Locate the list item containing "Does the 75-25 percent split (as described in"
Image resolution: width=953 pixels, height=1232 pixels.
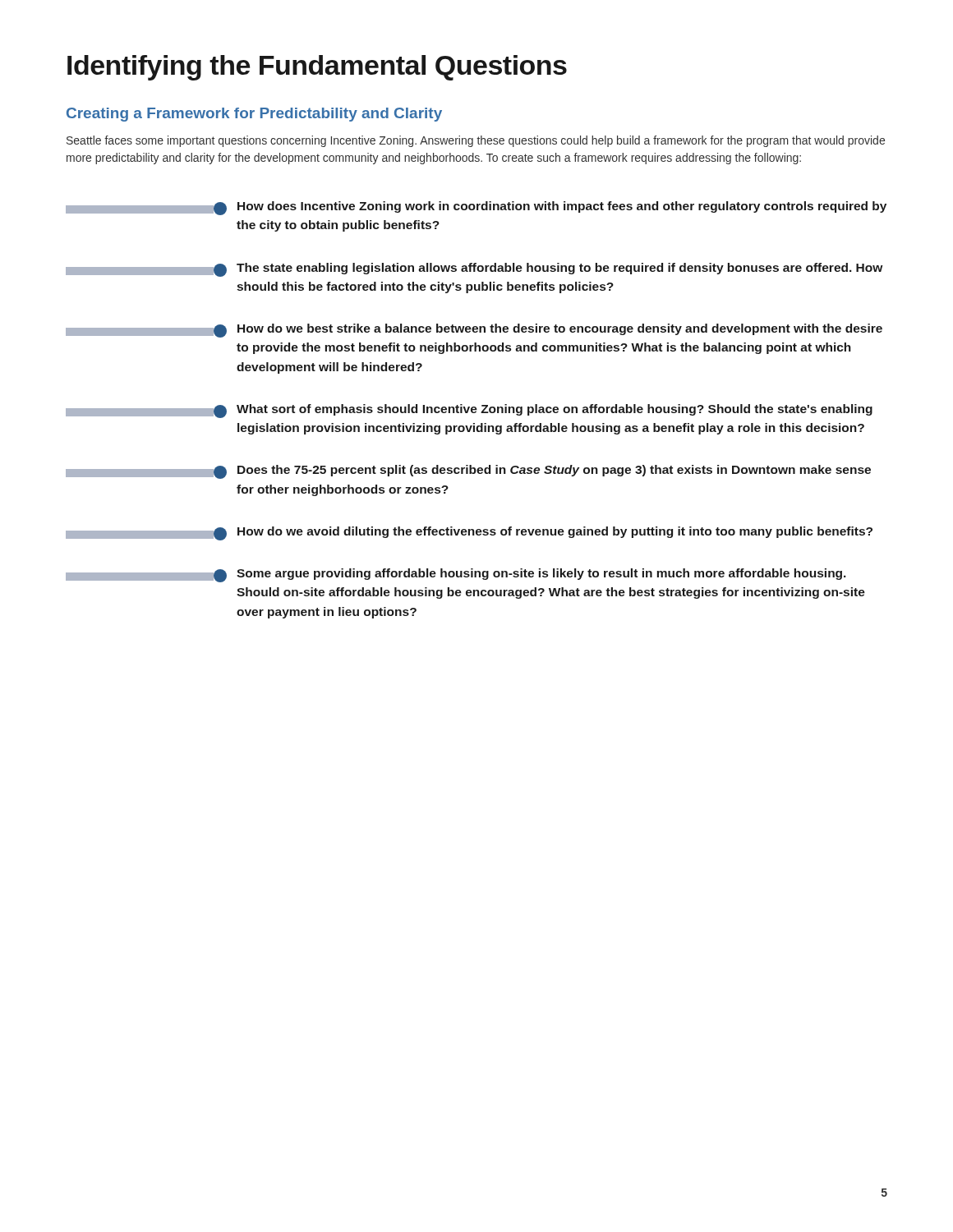pos(476,479)
